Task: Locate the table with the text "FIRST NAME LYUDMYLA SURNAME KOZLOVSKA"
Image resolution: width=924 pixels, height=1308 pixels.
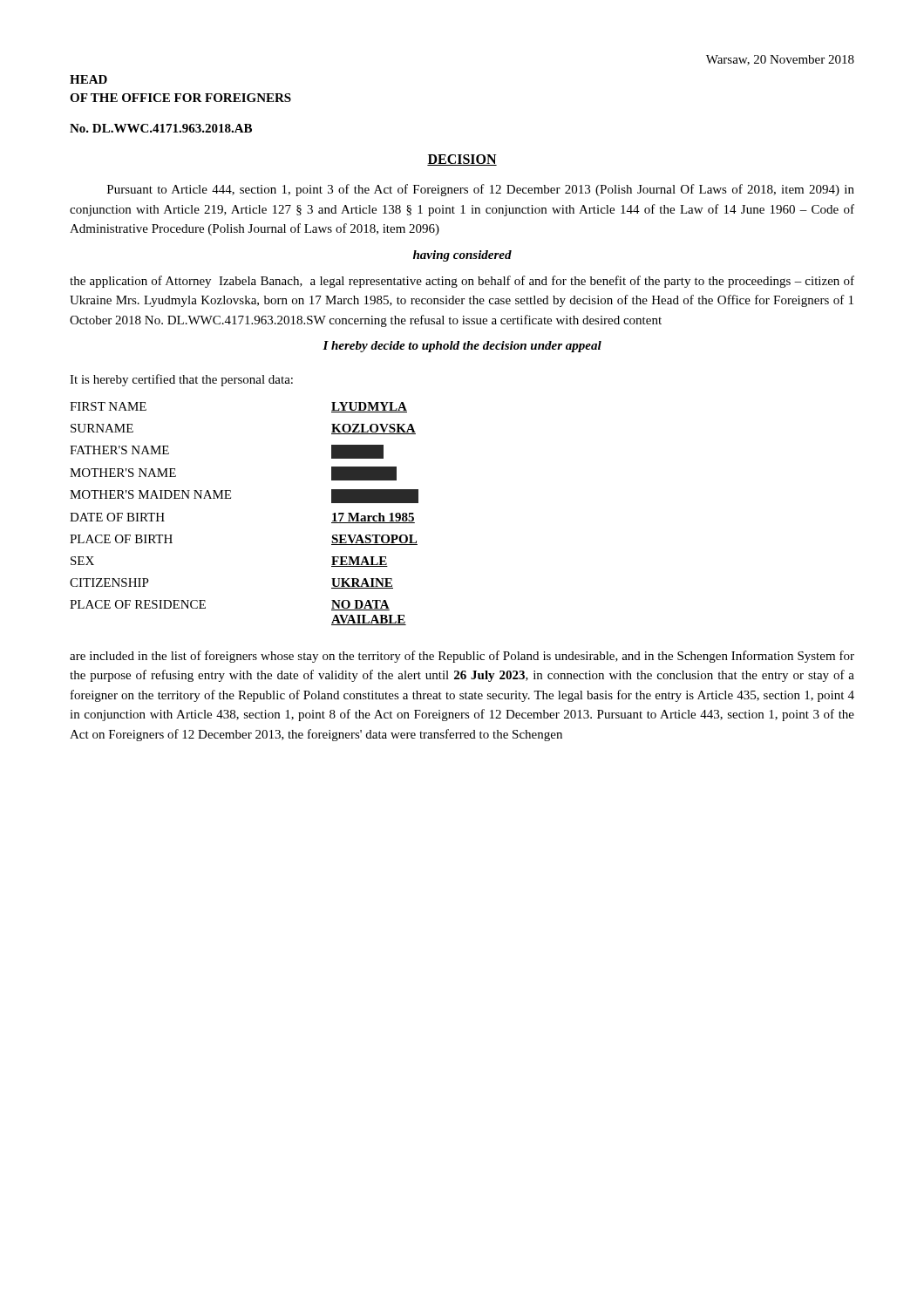Action: point(462,513)
